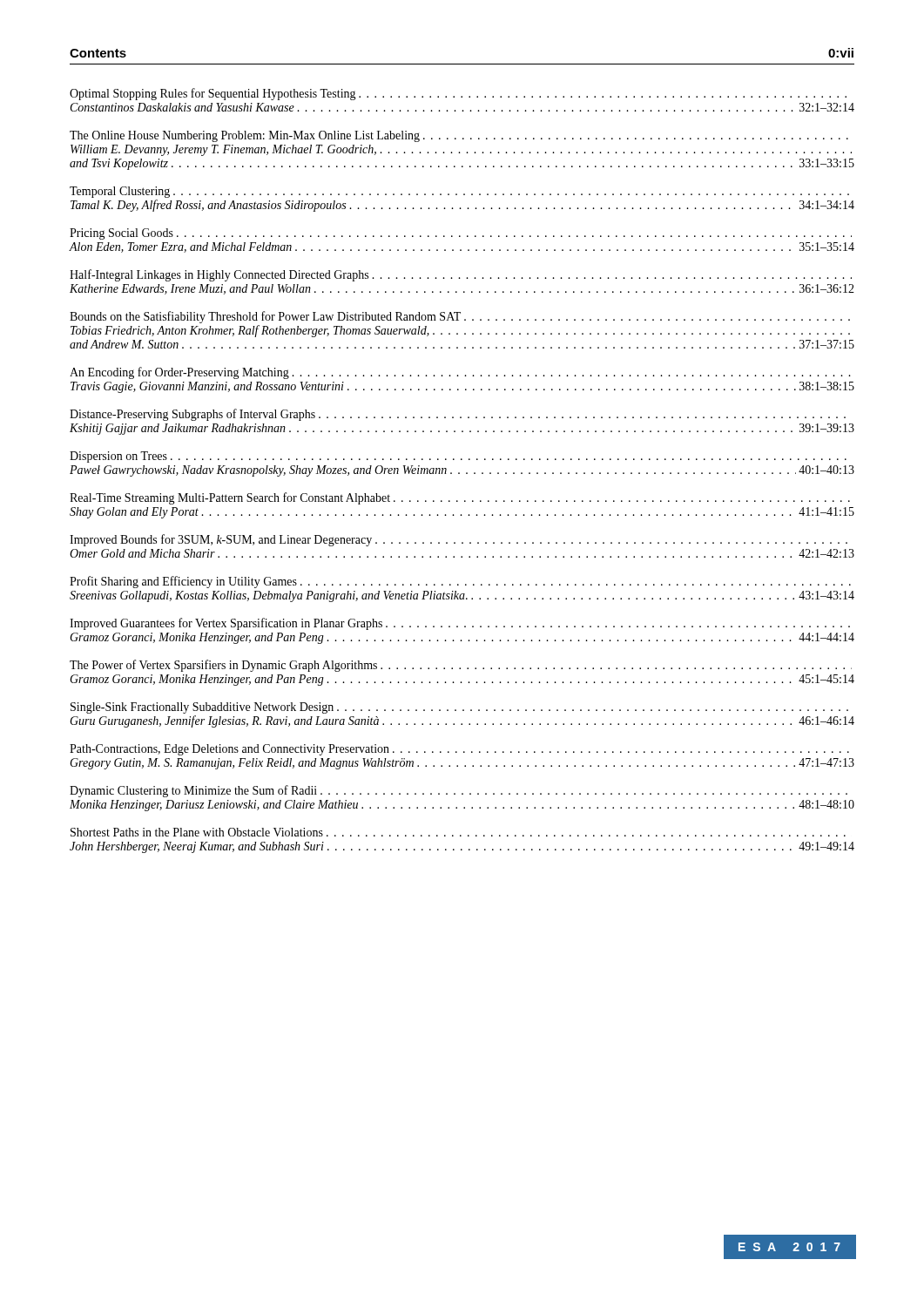This screenshot has width=924, height=1307.
Task: Find the list item with the text "Single-Sink Fractionally Subadditive Network"
Action: pyautogui.click(x=462, y=714)
